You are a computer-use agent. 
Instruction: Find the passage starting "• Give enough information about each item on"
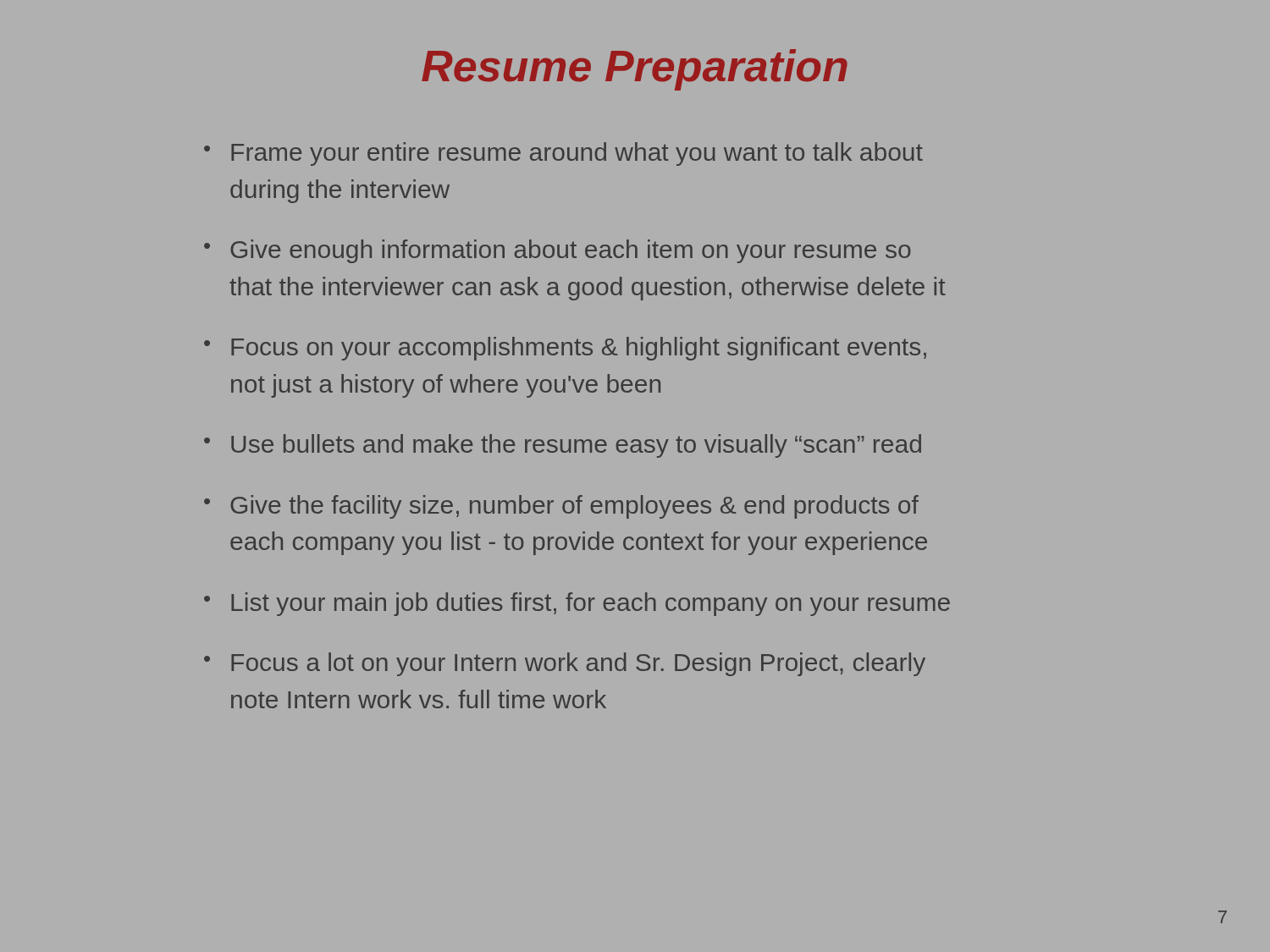click(x=574, y=268)
